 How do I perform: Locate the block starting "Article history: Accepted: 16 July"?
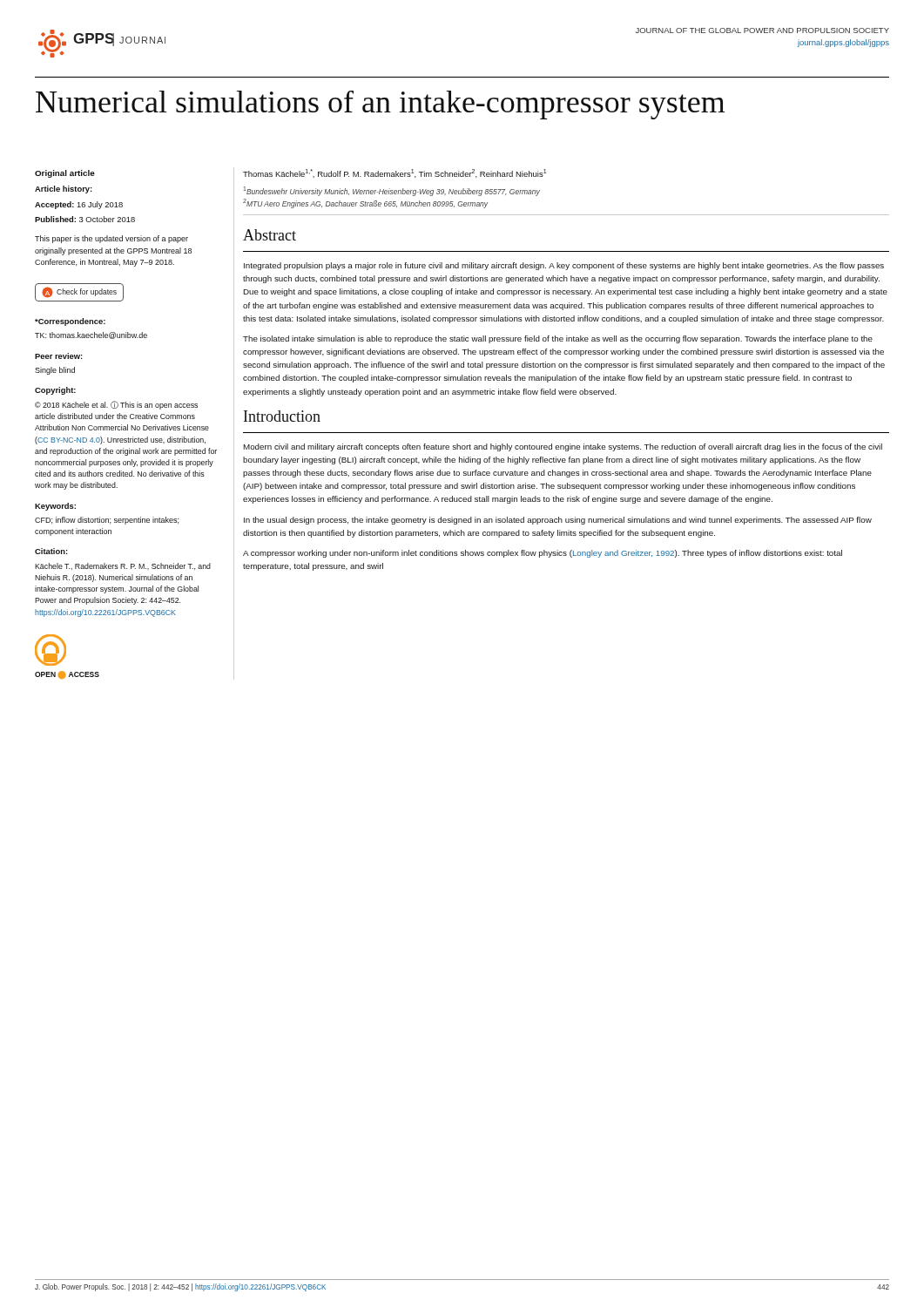126,204
